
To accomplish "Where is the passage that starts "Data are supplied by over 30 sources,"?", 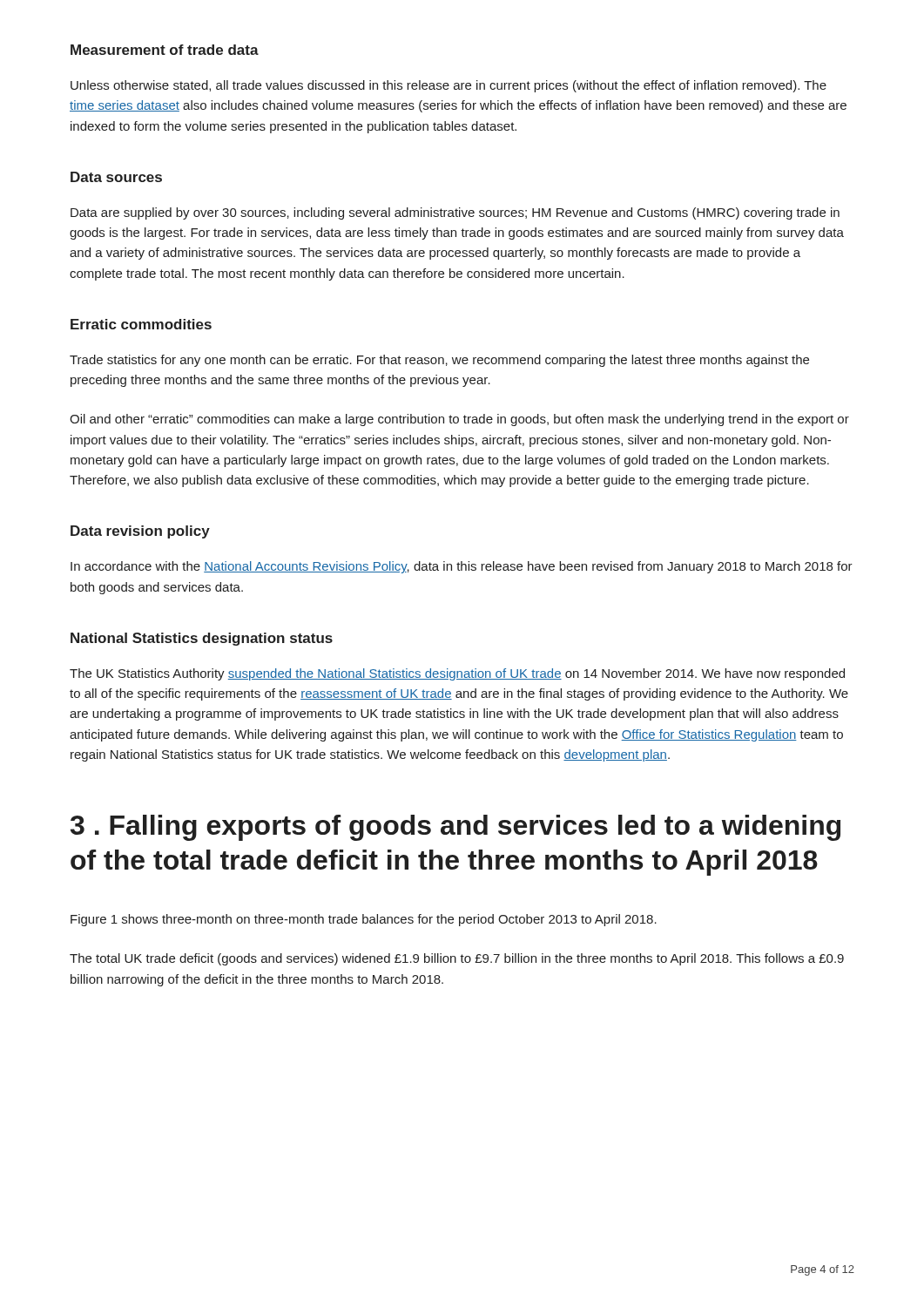I will [x=462, y=242].
